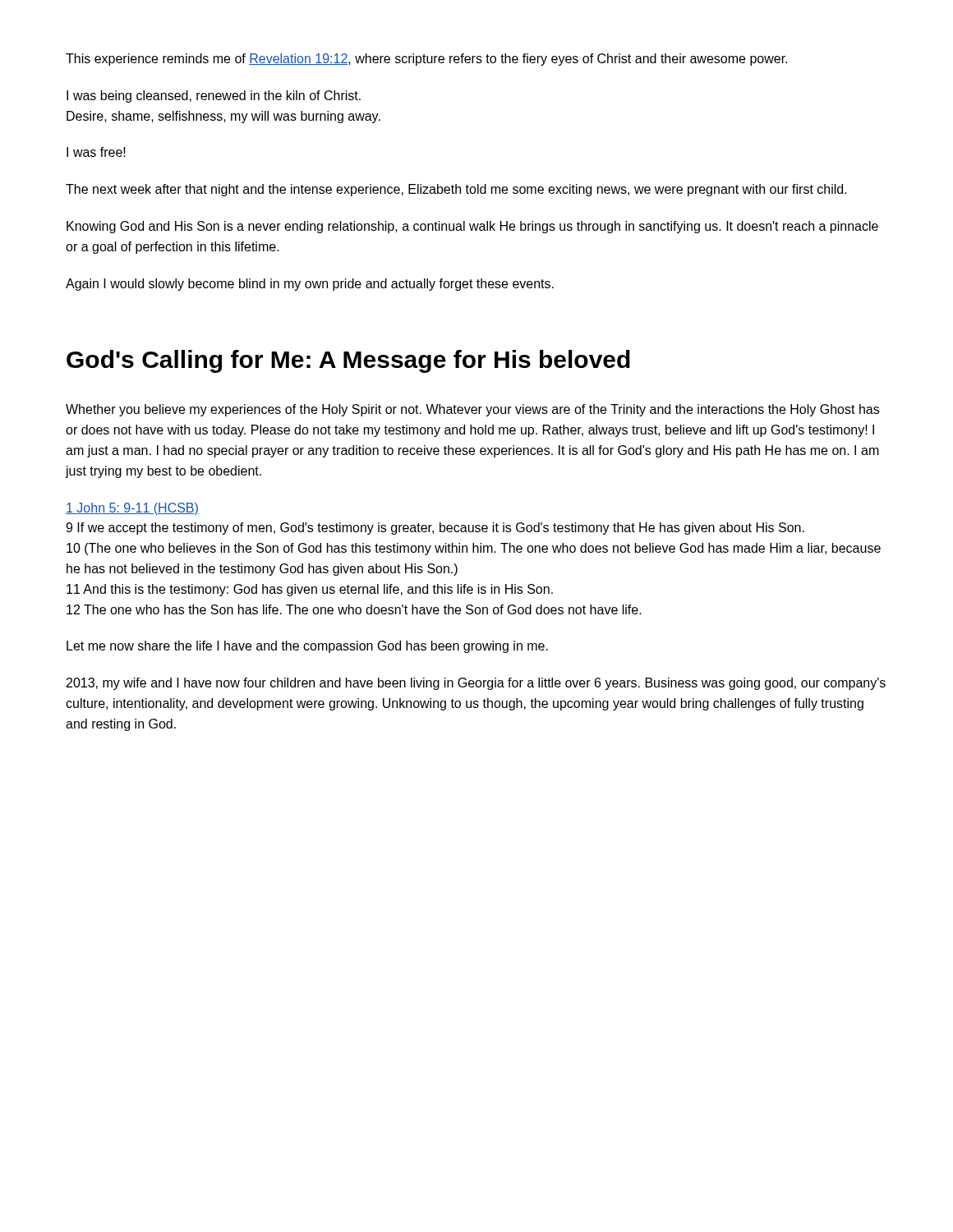
Task: Locate the block of text that opens with "Let me now share the life I"
Action: pos(307,646)
